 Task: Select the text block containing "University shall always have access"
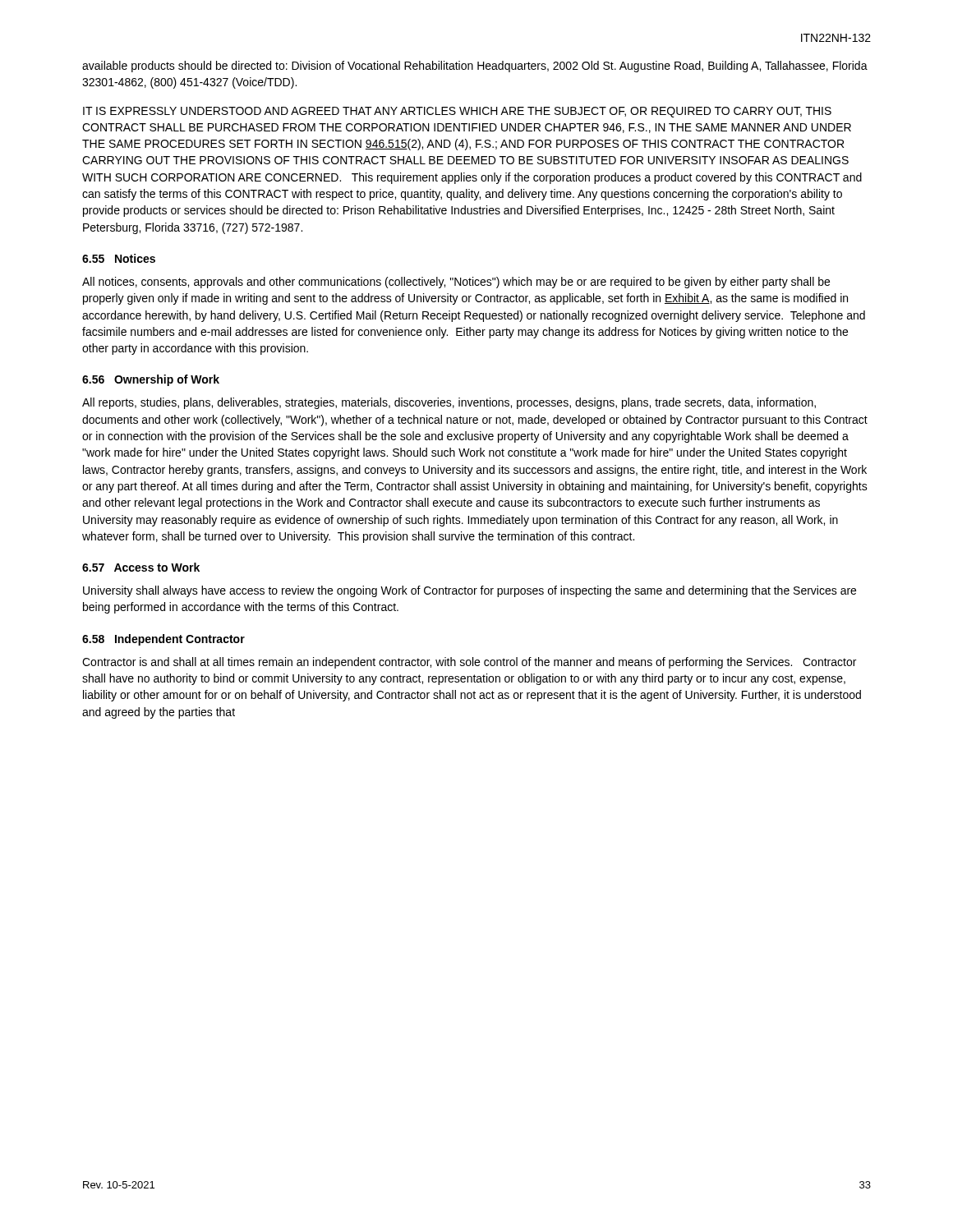pyautogui.click(x=476, y=599)
